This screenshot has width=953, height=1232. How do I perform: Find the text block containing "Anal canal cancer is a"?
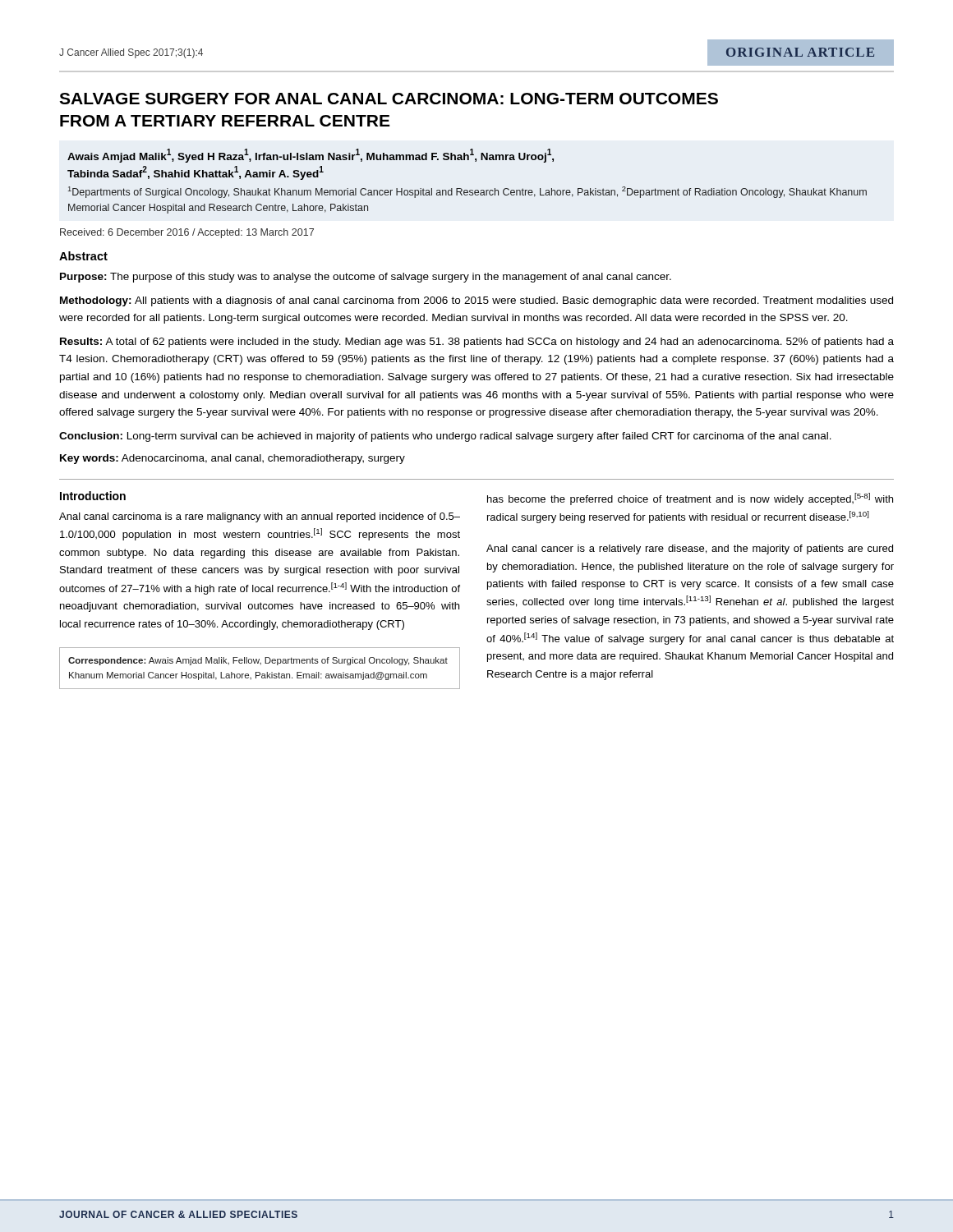(x=690, y=611)
